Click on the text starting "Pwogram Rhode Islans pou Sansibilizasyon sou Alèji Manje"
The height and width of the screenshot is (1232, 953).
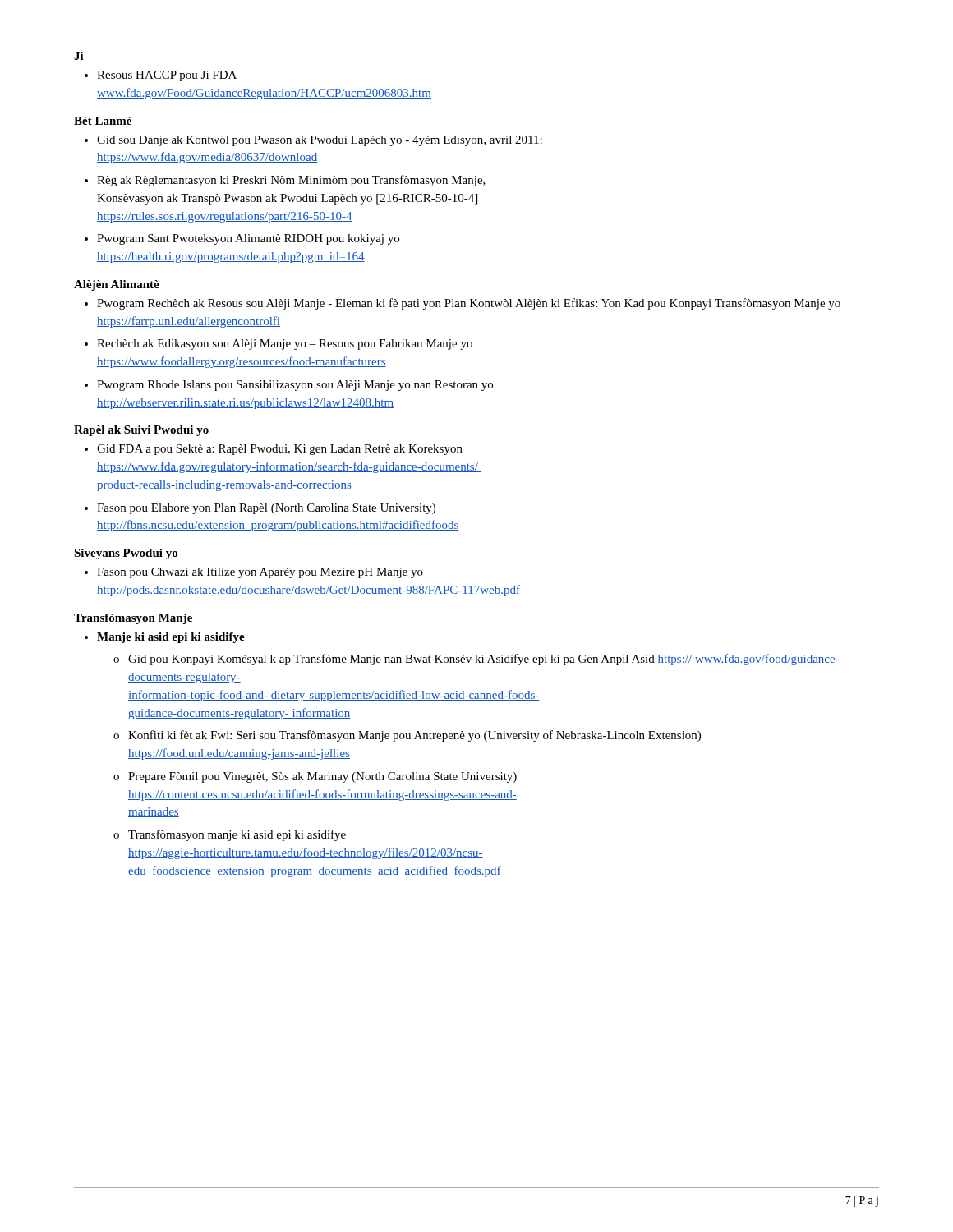[295, 393]
